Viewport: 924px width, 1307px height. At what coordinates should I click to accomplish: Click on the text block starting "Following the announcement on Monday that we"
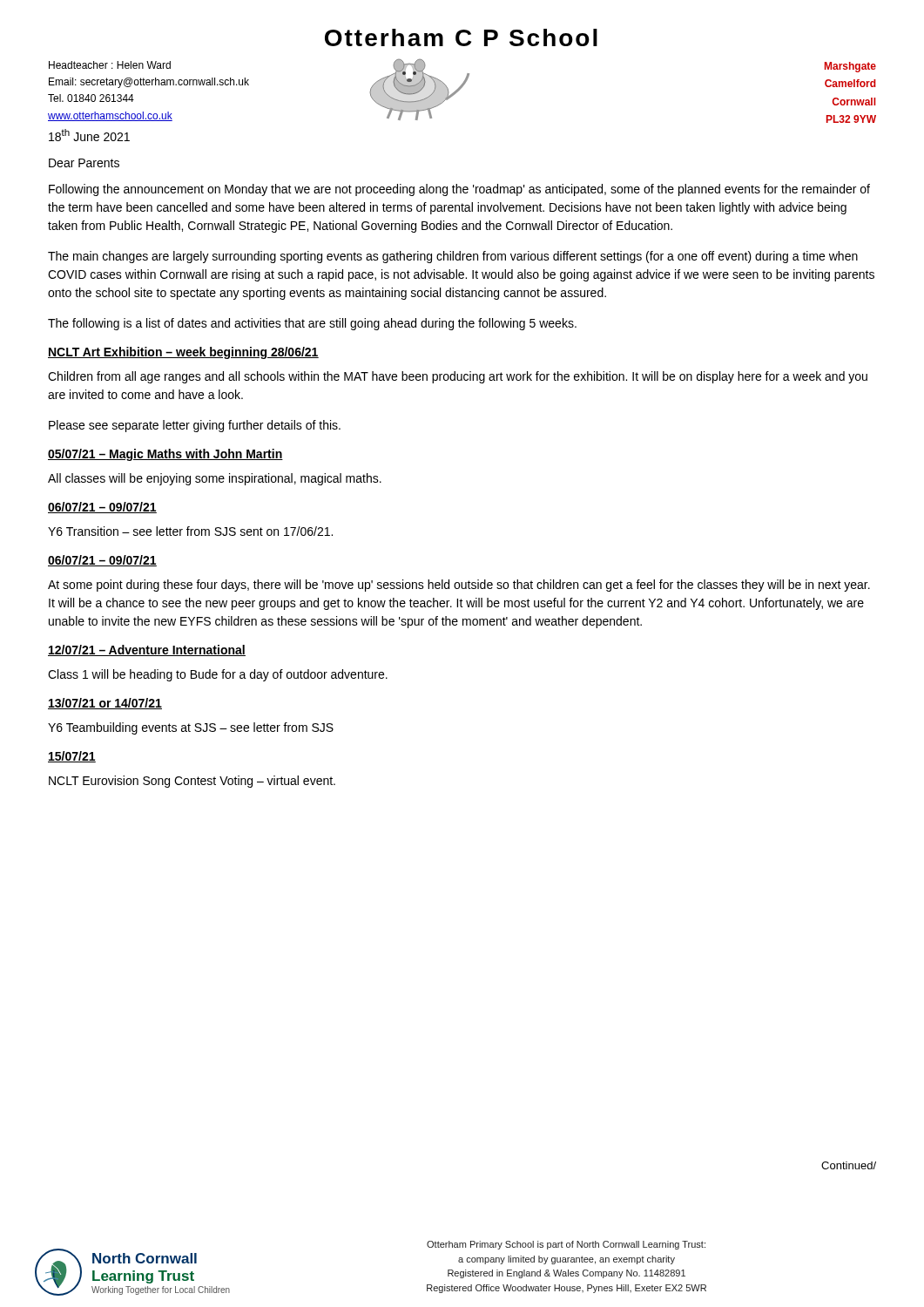[x=459, y=207]
